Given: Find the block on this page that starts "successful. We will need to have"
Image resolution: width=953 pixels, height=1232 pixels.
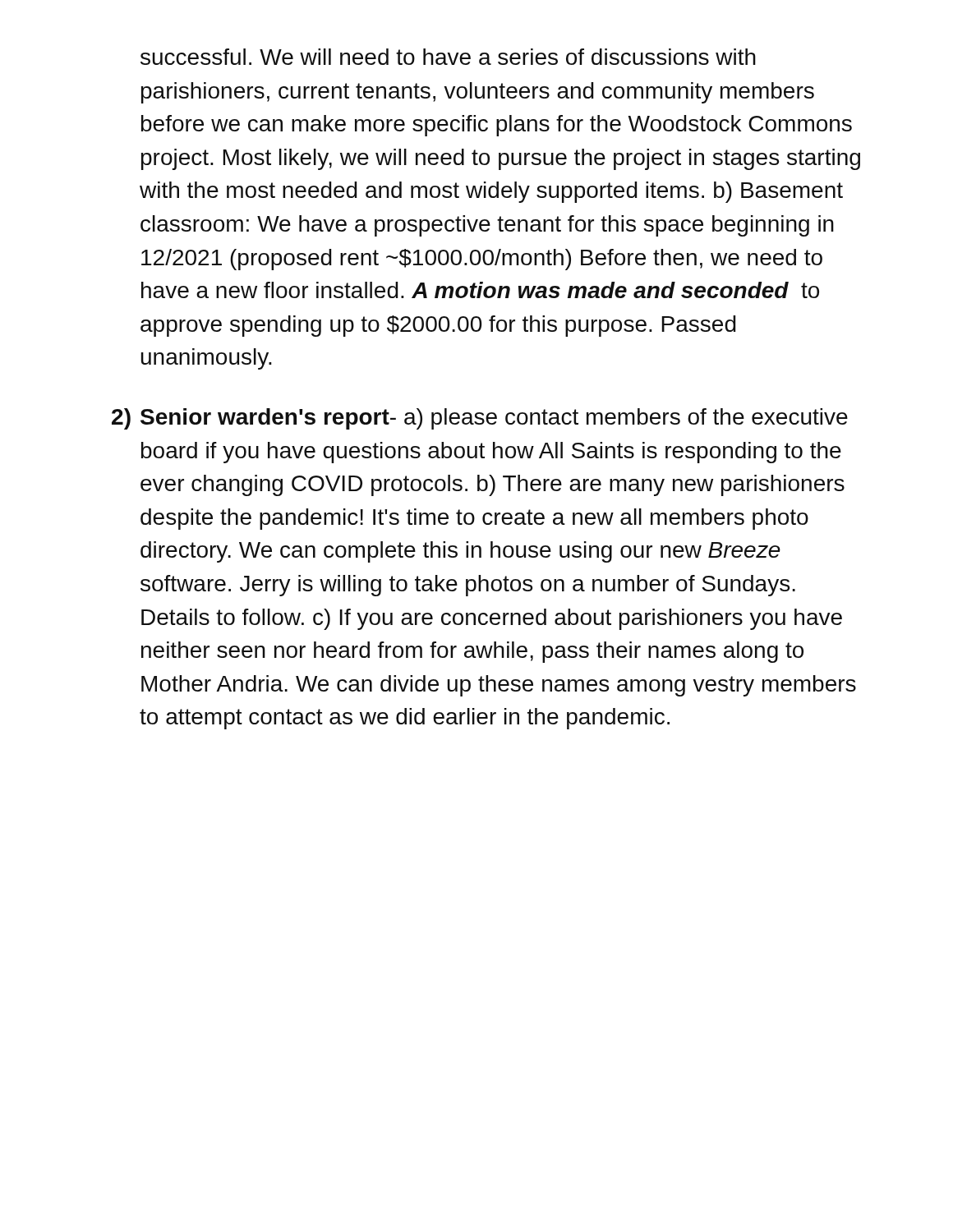Looking at the screenshot, I should (x=501, y=207).
